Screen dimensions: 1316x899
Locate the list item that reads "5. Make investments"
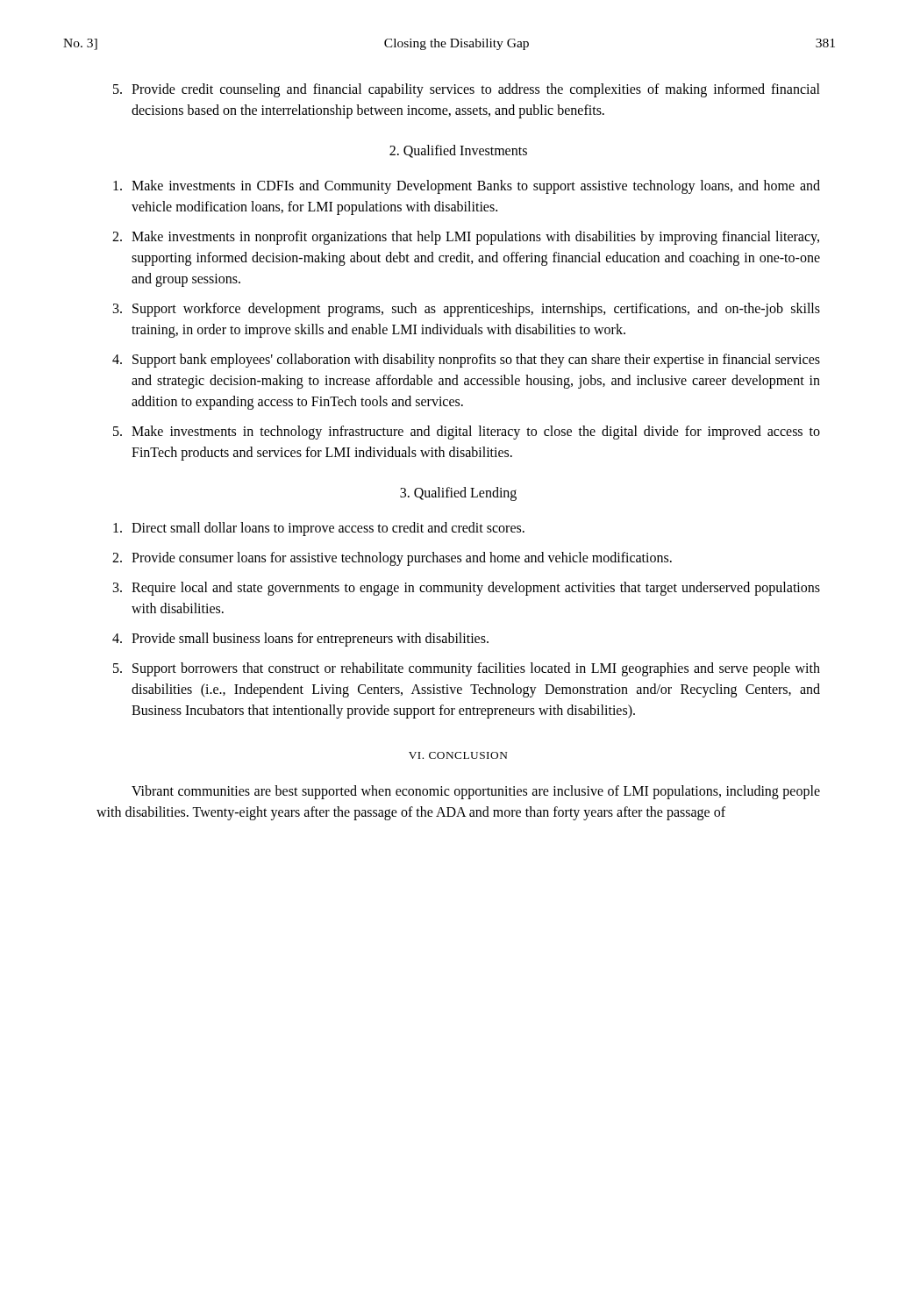coord(458,442)
